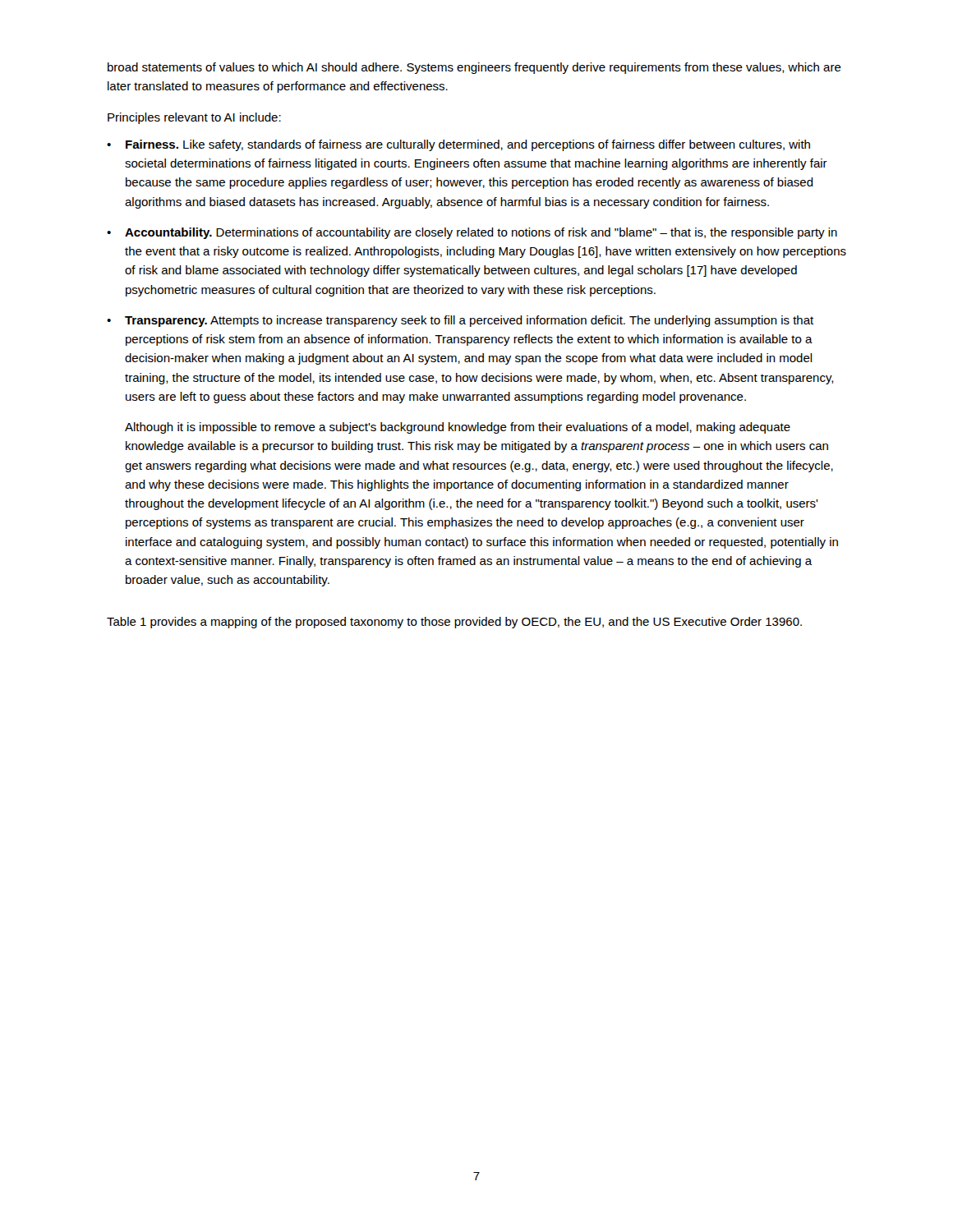Find the block starting "Table 1 provides a mapping of the"
The width and height of the screenshot is (953, 1232).
coord(455,622)
